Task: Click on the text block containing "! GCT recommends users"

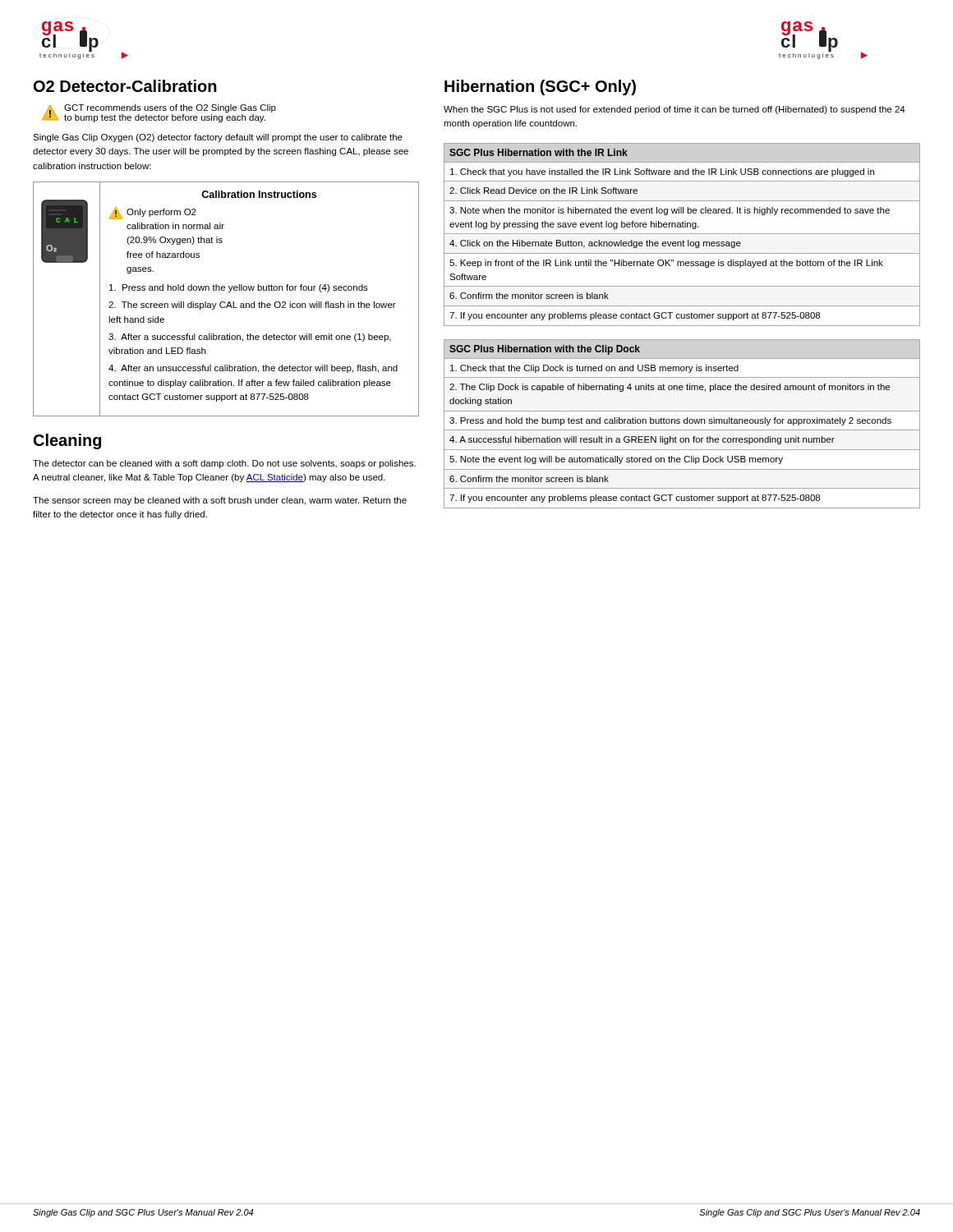Action: tap(159, 112)
